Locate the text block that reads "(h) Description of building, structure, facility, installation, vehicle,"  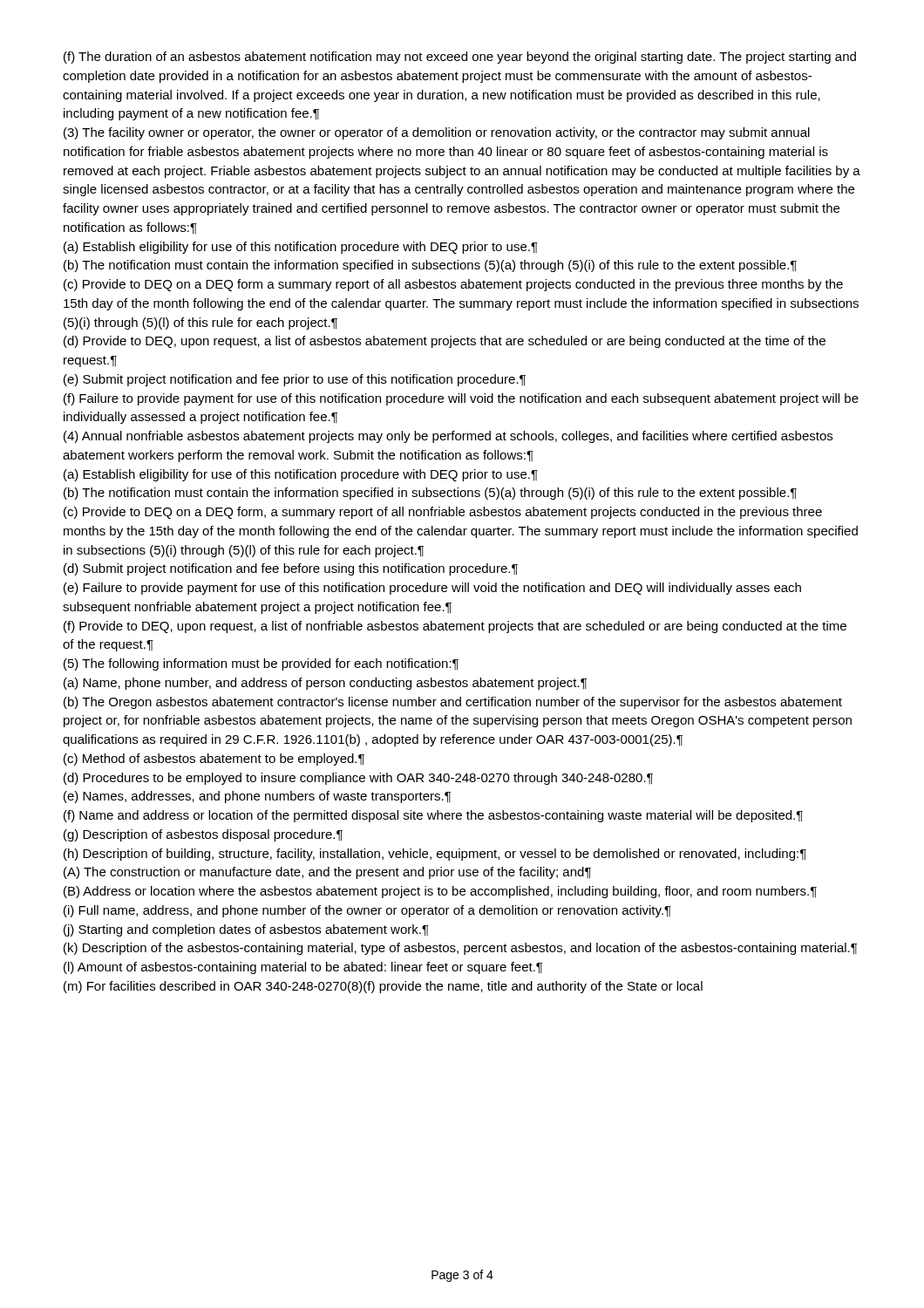(x=435, y=853)
